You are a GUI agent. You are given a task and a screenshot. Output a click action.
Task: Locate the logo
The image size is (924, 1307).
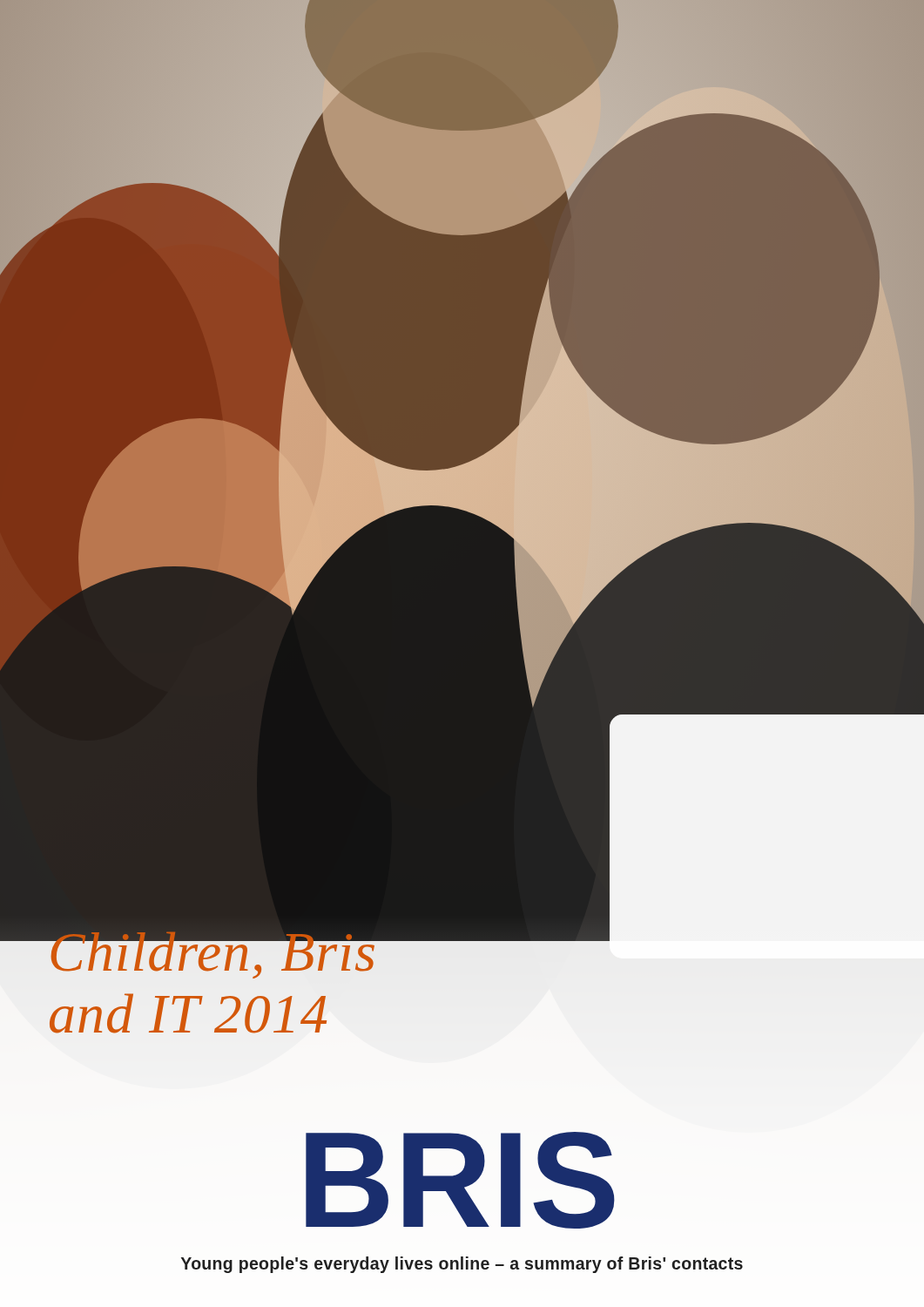point(462,1170)
